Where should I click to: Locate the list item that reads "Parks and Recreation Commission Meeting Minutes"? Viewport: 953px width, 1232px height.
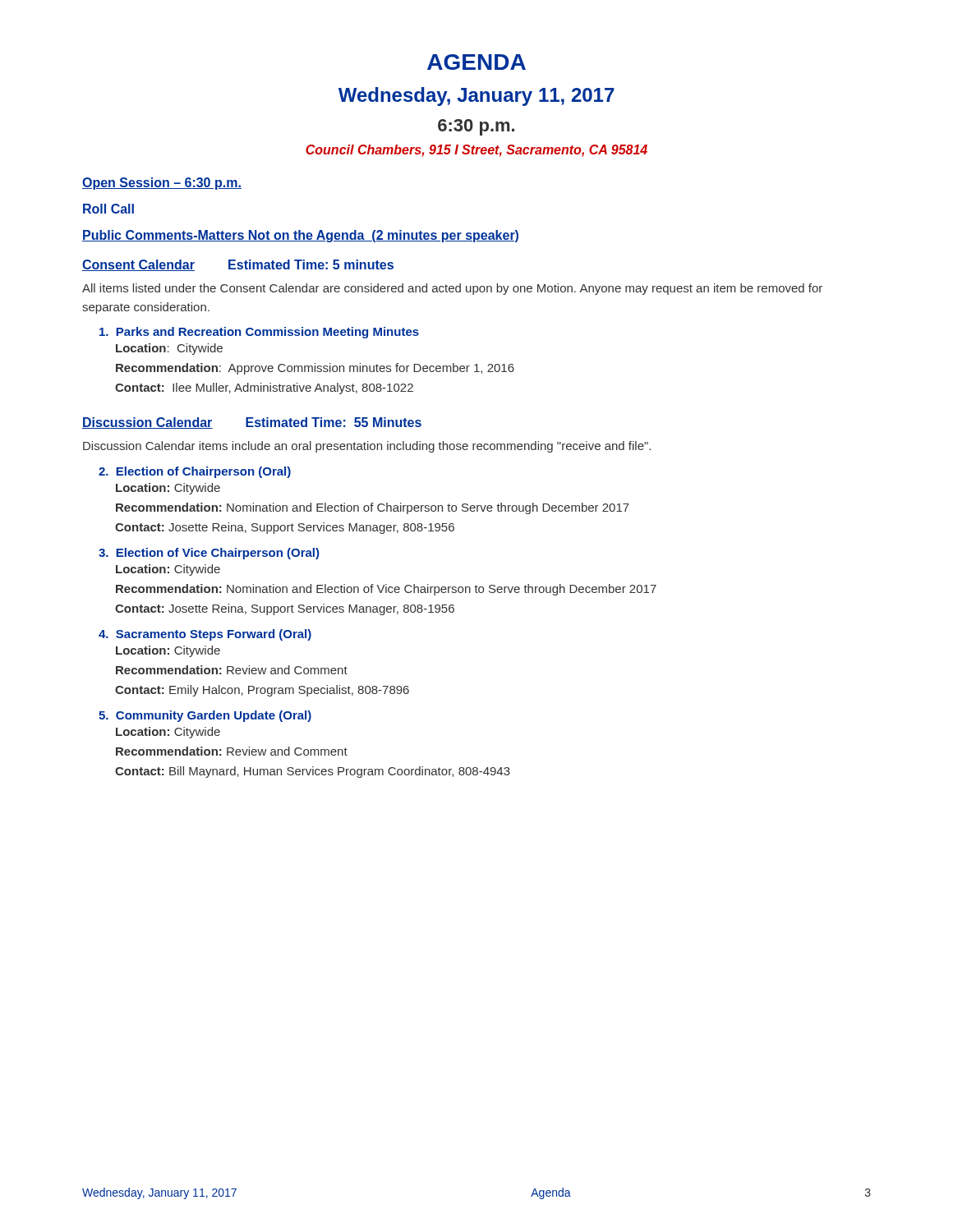[x=485, y=361]
